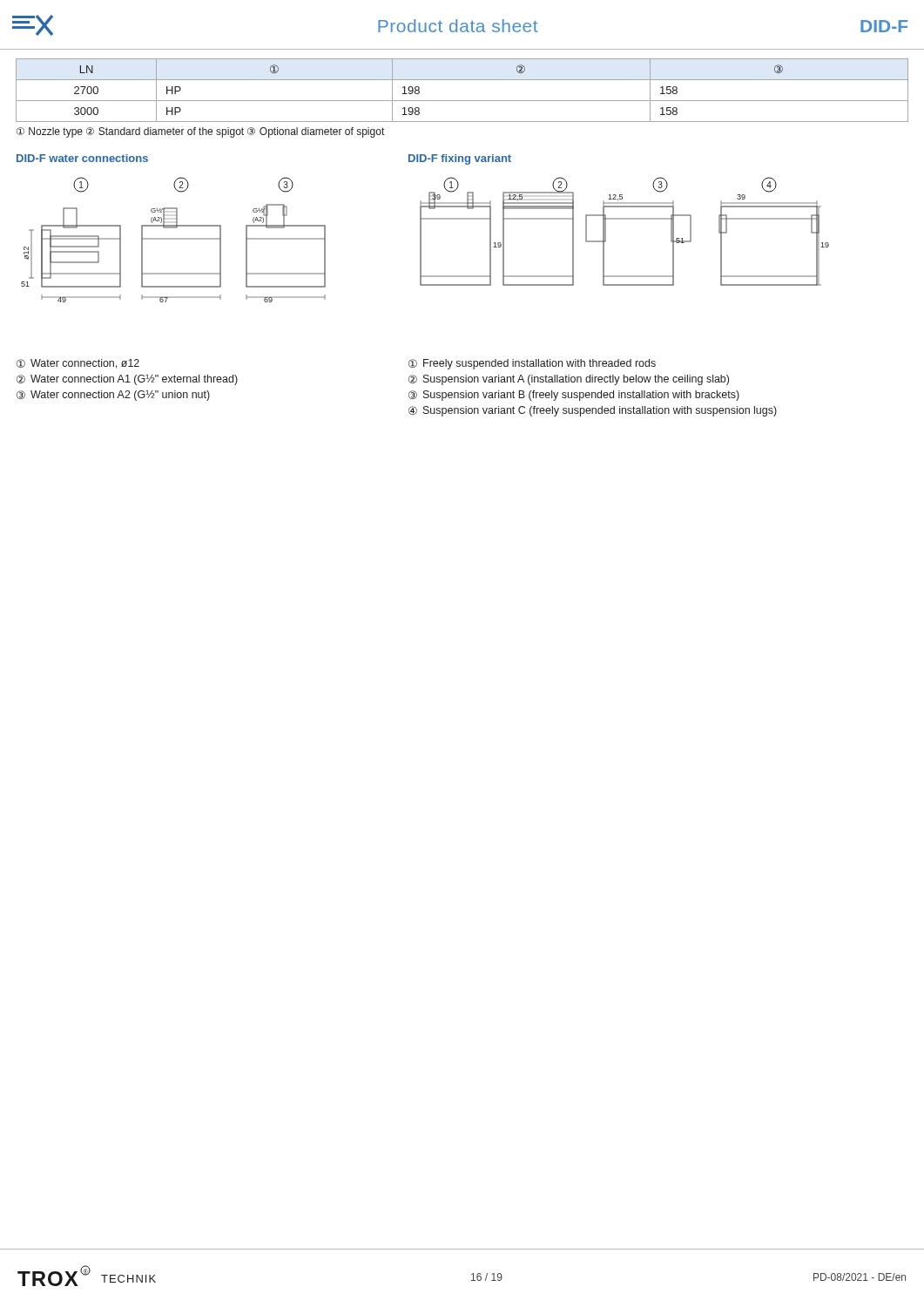
Task: Navigate to the element starting "DID-F water connections"
Action: pos(82,158)
